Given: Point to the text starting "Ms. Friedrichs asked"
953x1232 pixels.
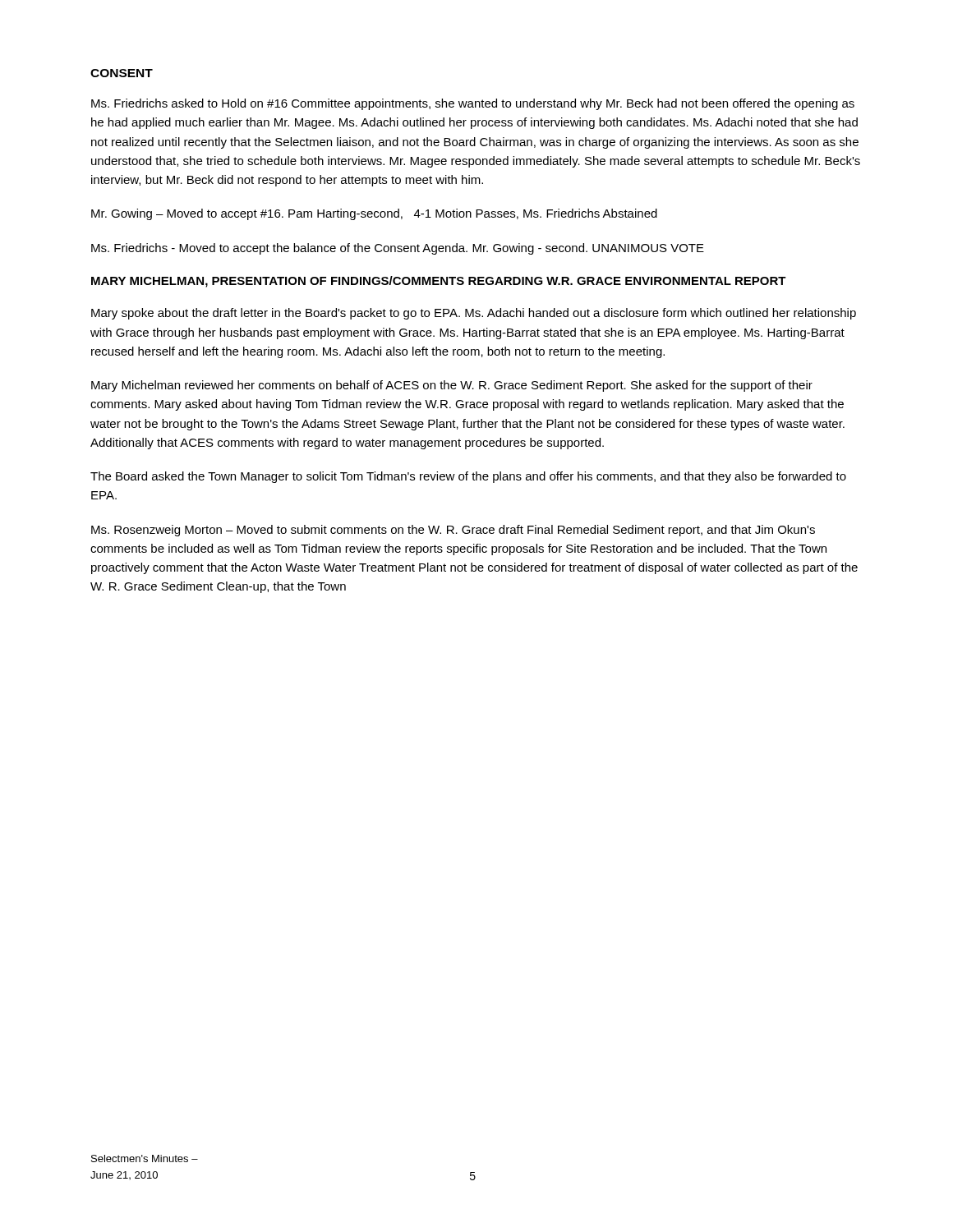Looking at the screenshot, I should click(x=475, y=141).
